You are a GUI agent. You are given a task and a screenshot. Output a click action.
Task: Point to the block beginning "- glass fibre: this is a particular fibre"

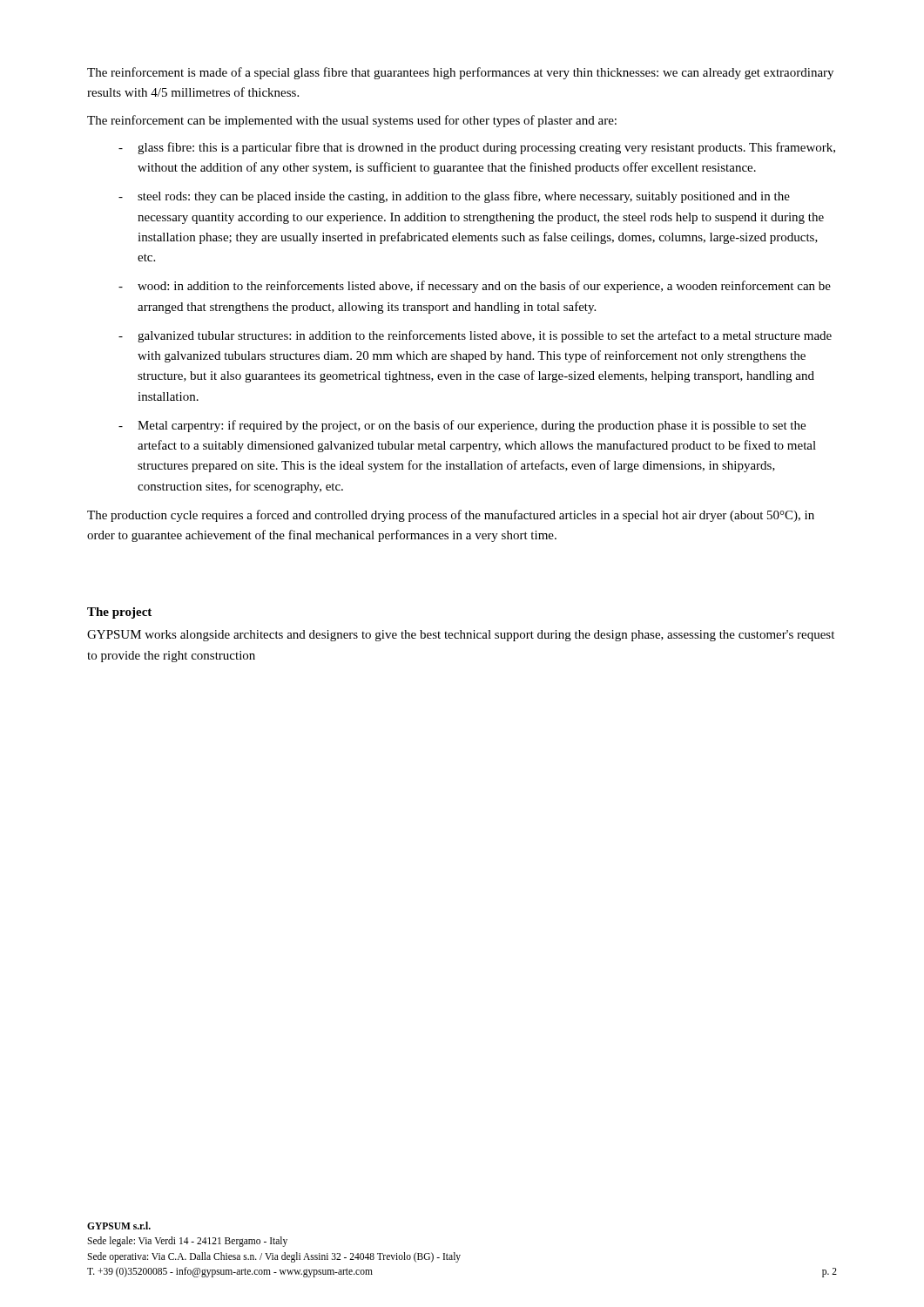[x=478, y=158]
